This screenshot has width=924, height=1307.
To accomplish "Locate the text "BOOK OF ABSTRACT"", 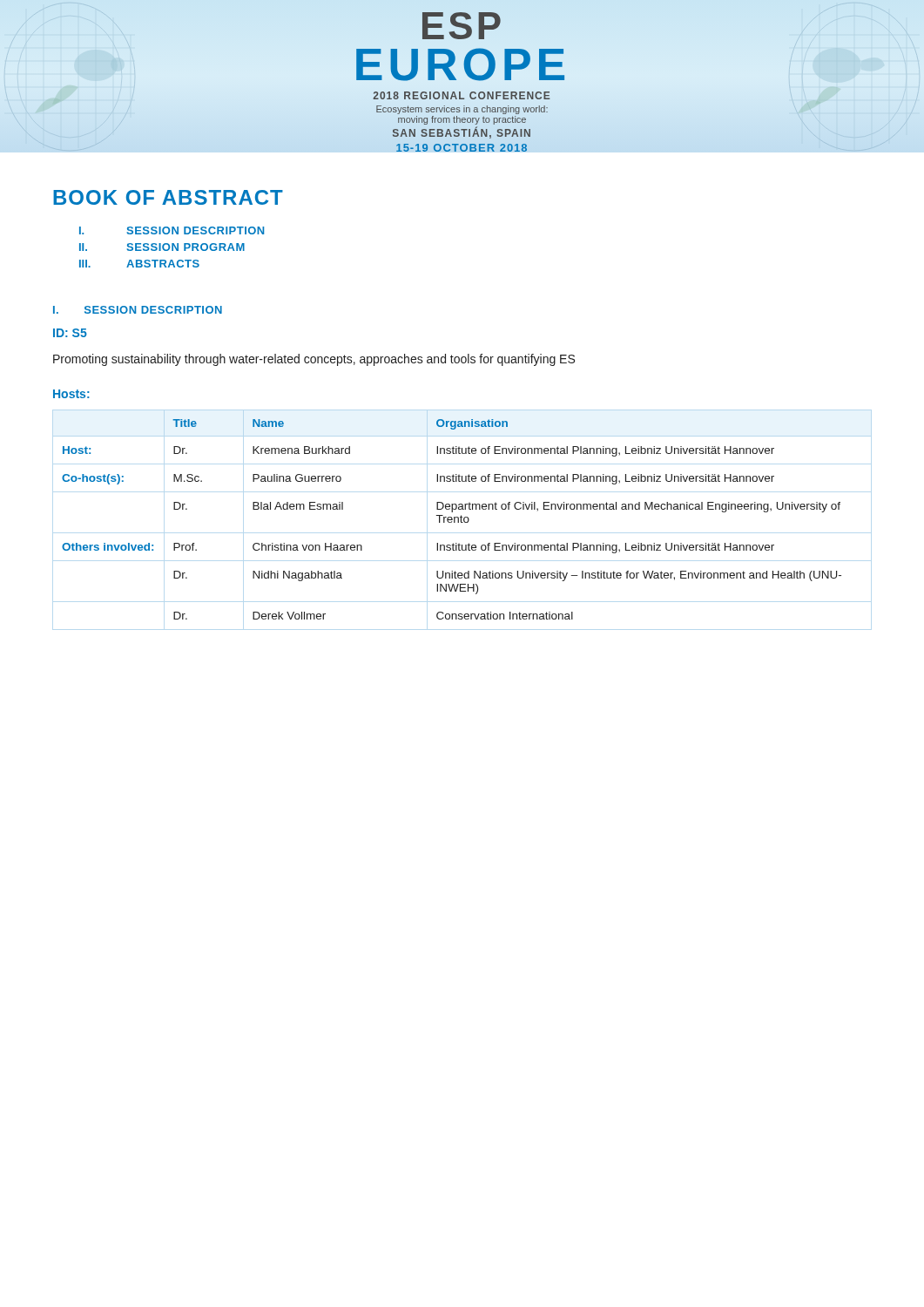I will (x=168, y=197).
